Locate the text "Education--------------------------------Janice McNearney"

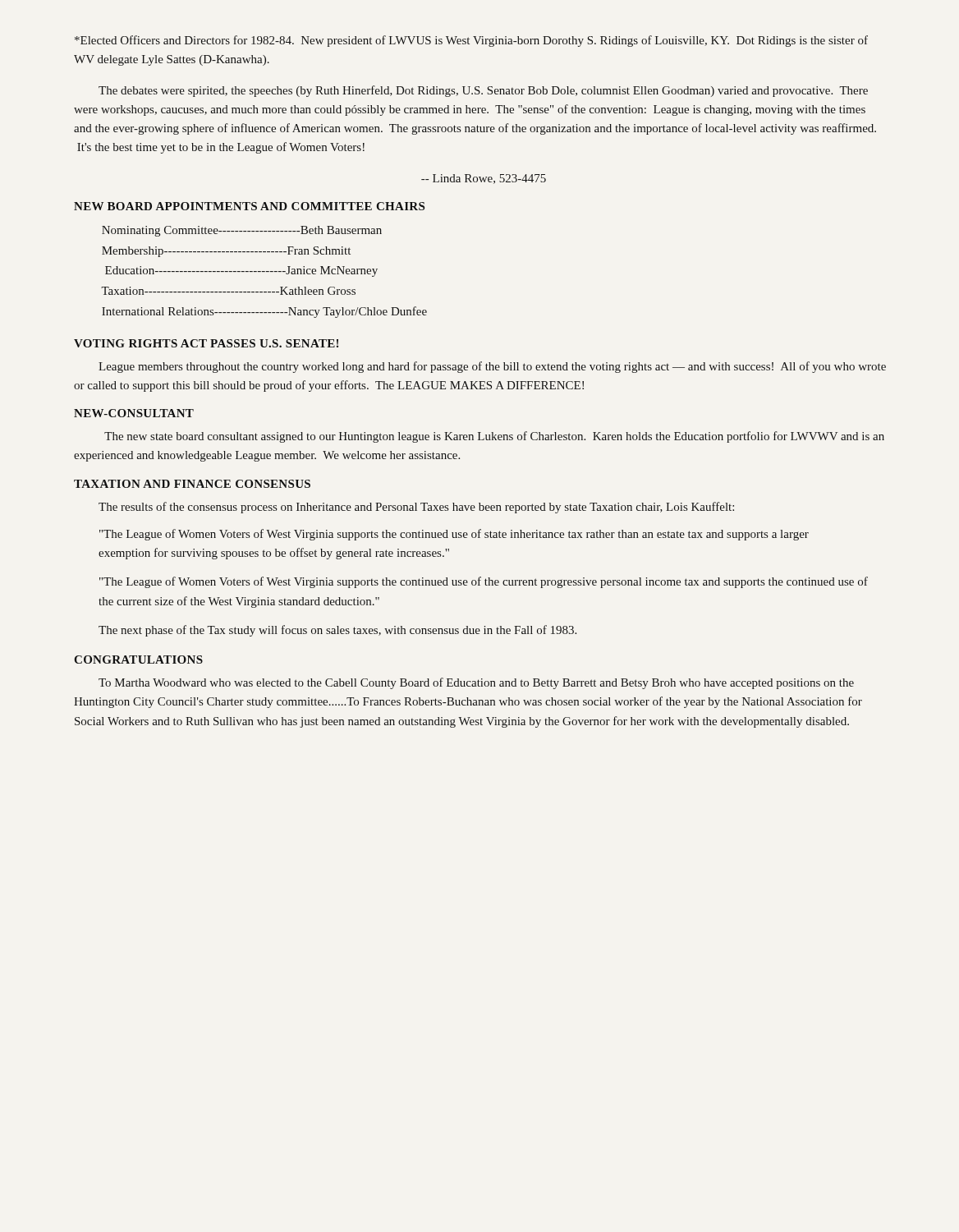[x=238, y=270]
